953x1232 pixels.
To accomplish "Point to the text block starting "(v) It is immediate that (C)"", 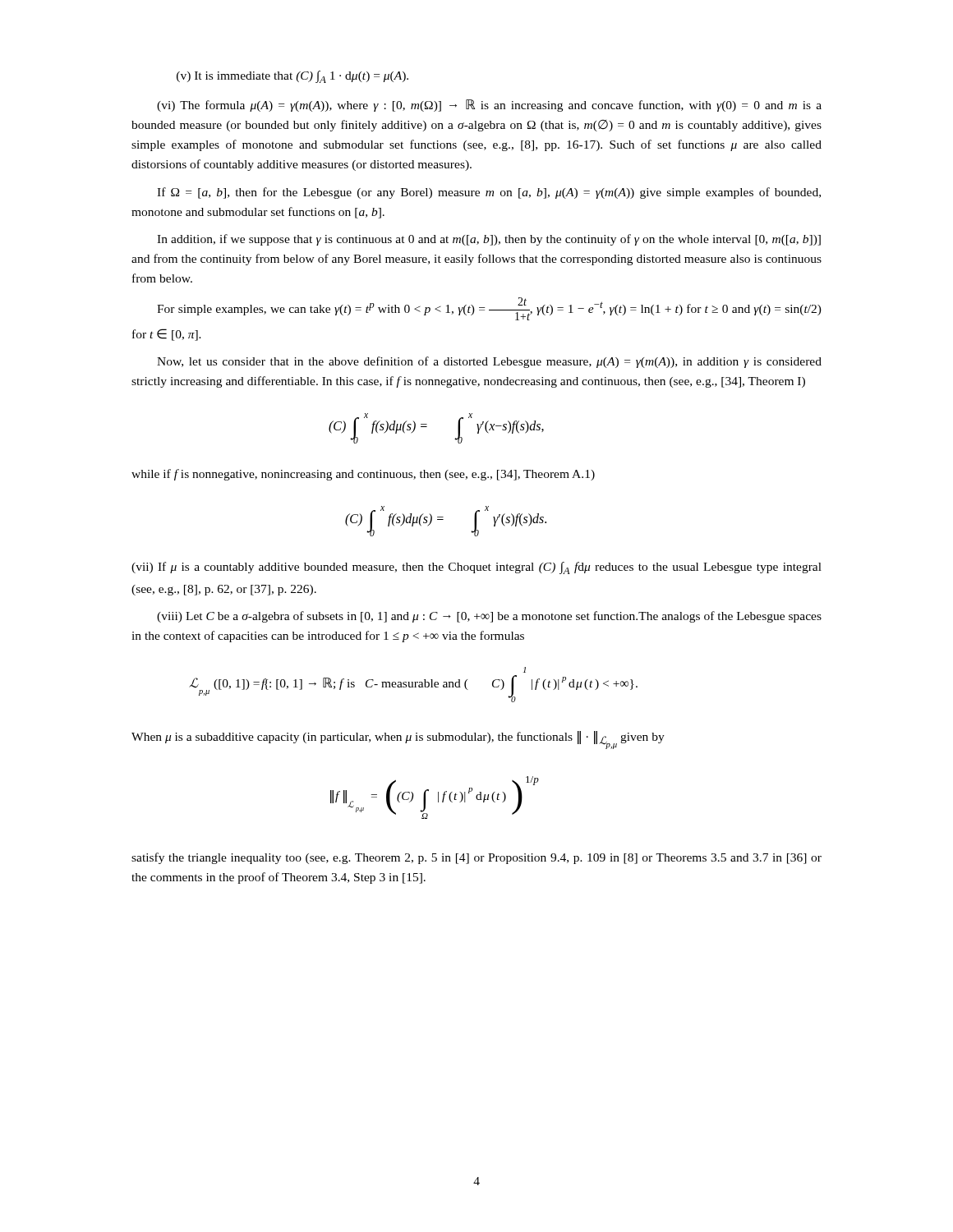I will click(x=476, y=228).
